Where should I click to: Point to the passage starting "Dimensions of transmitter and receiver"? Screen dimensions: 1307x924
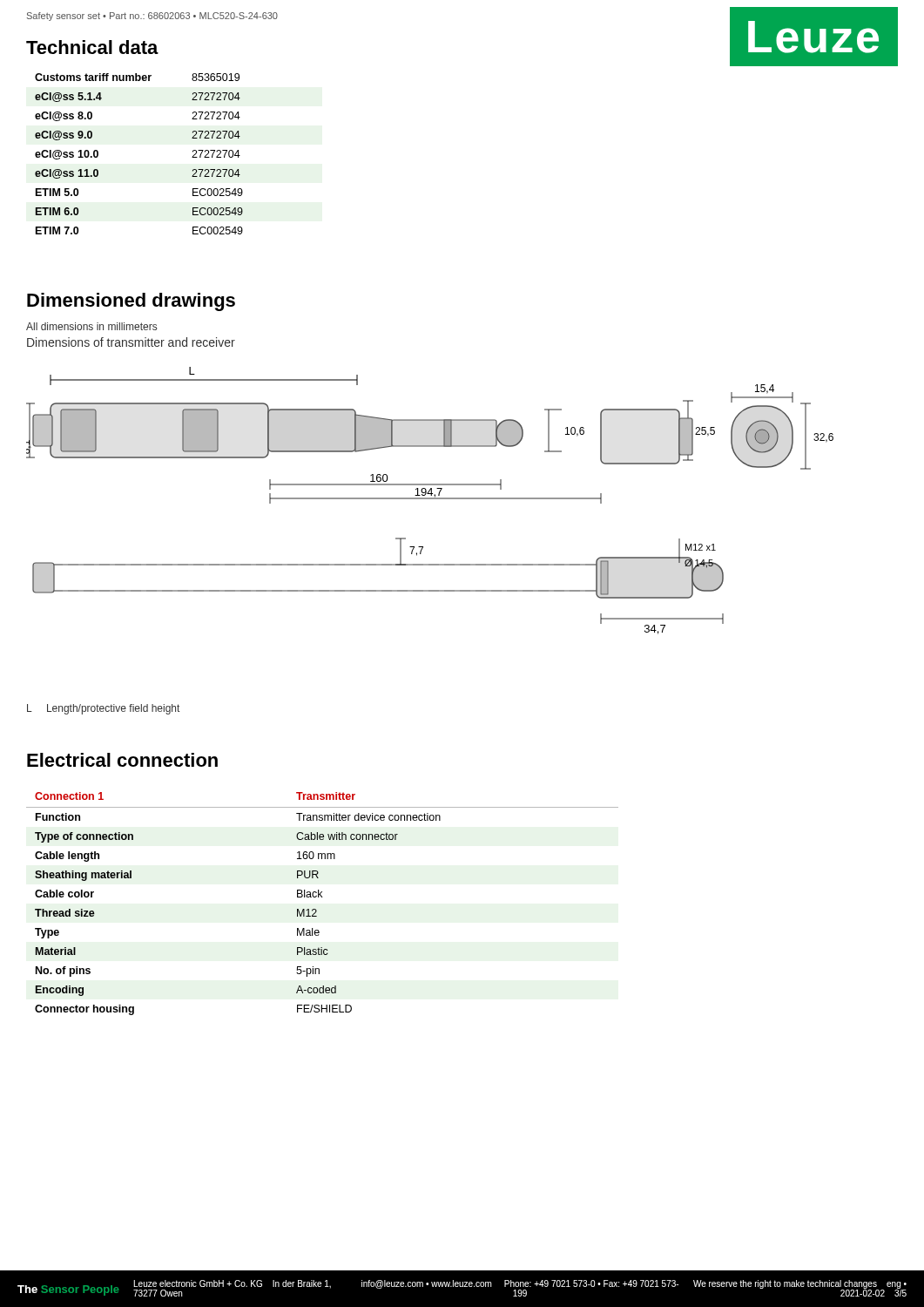pos(131,342)
